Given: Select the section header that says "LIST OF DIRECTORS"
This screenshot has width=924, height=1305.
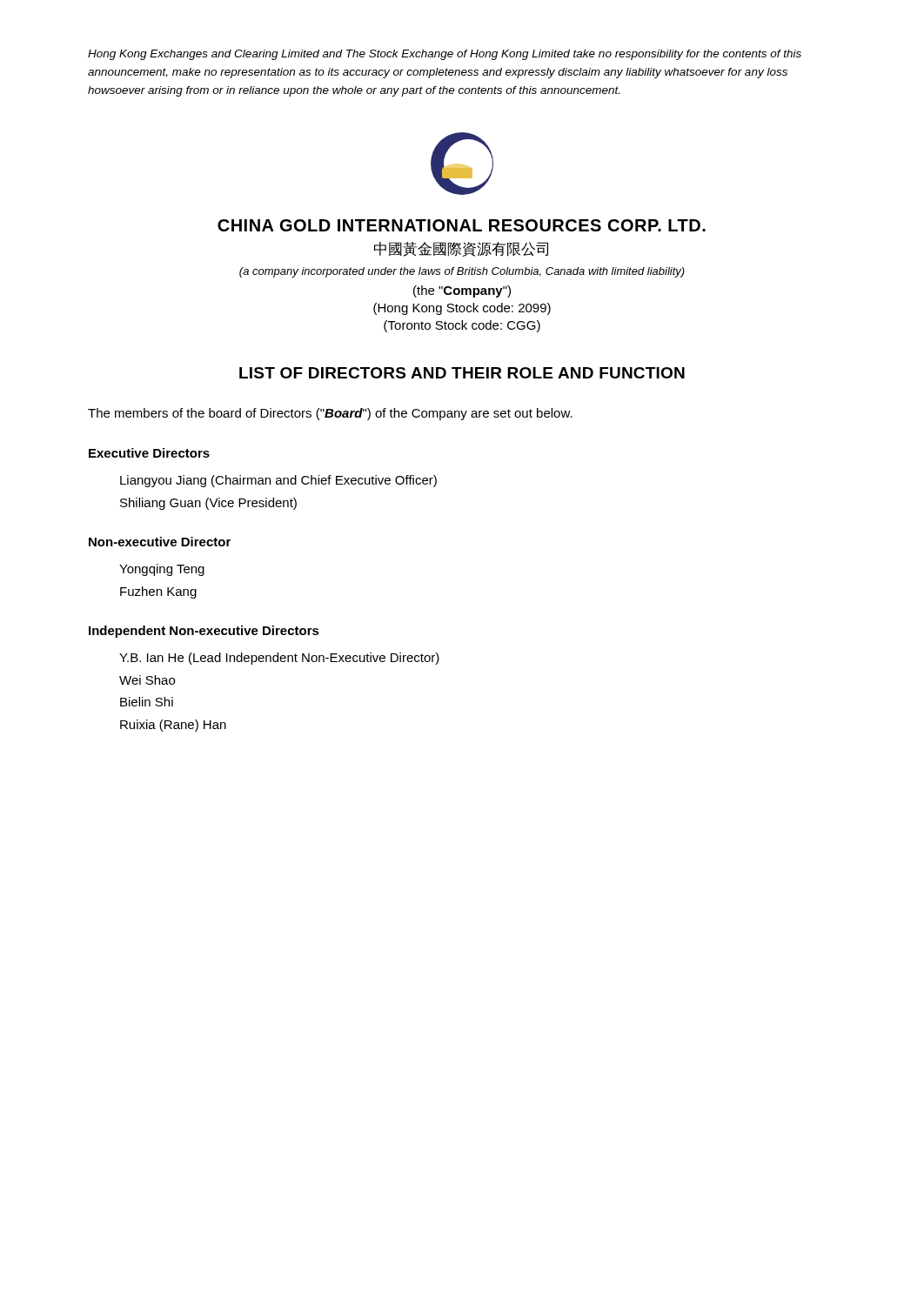Looking at the screenshot, I should 462,373.
